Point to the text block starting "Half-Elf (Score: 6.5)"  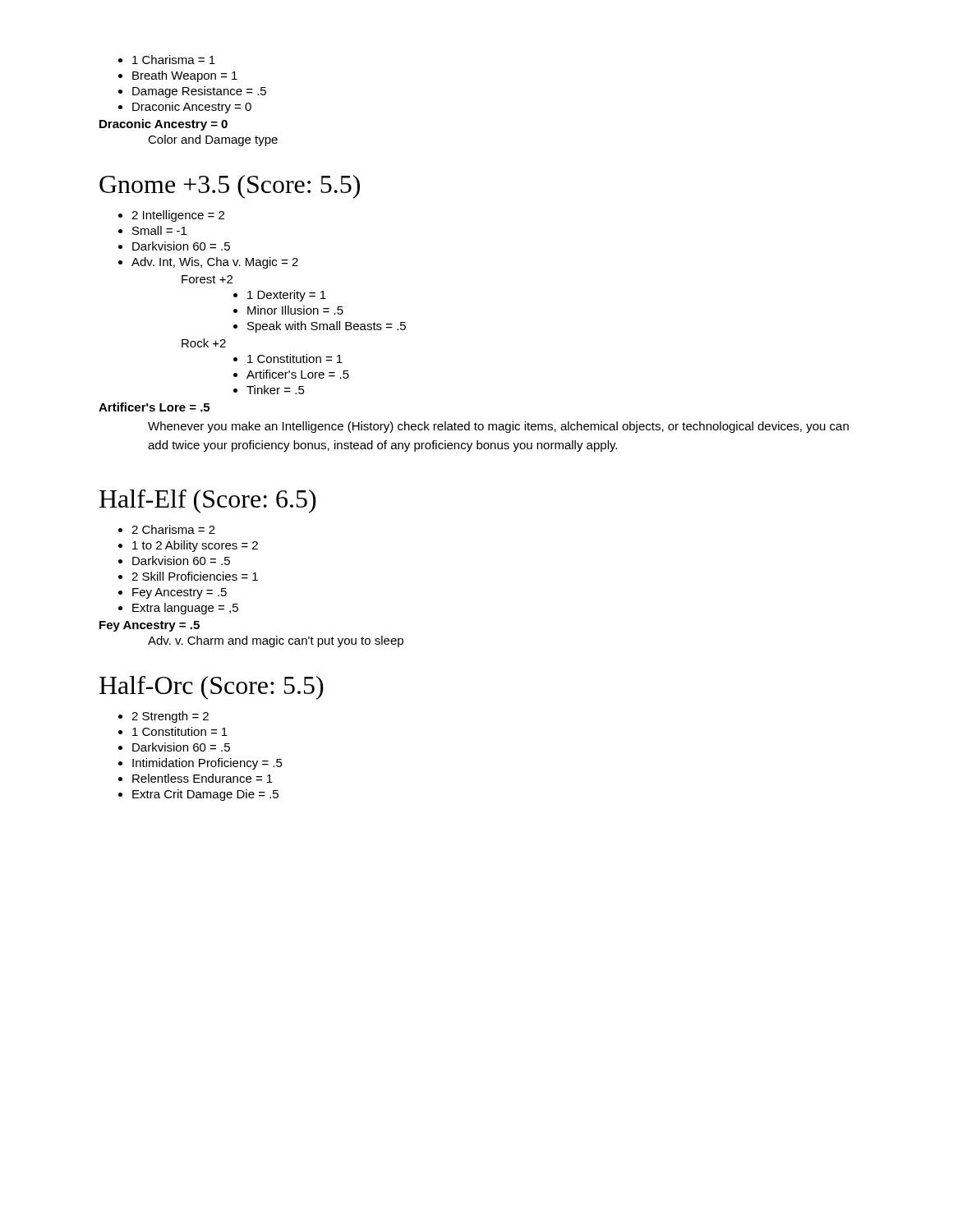pos(208,501)
